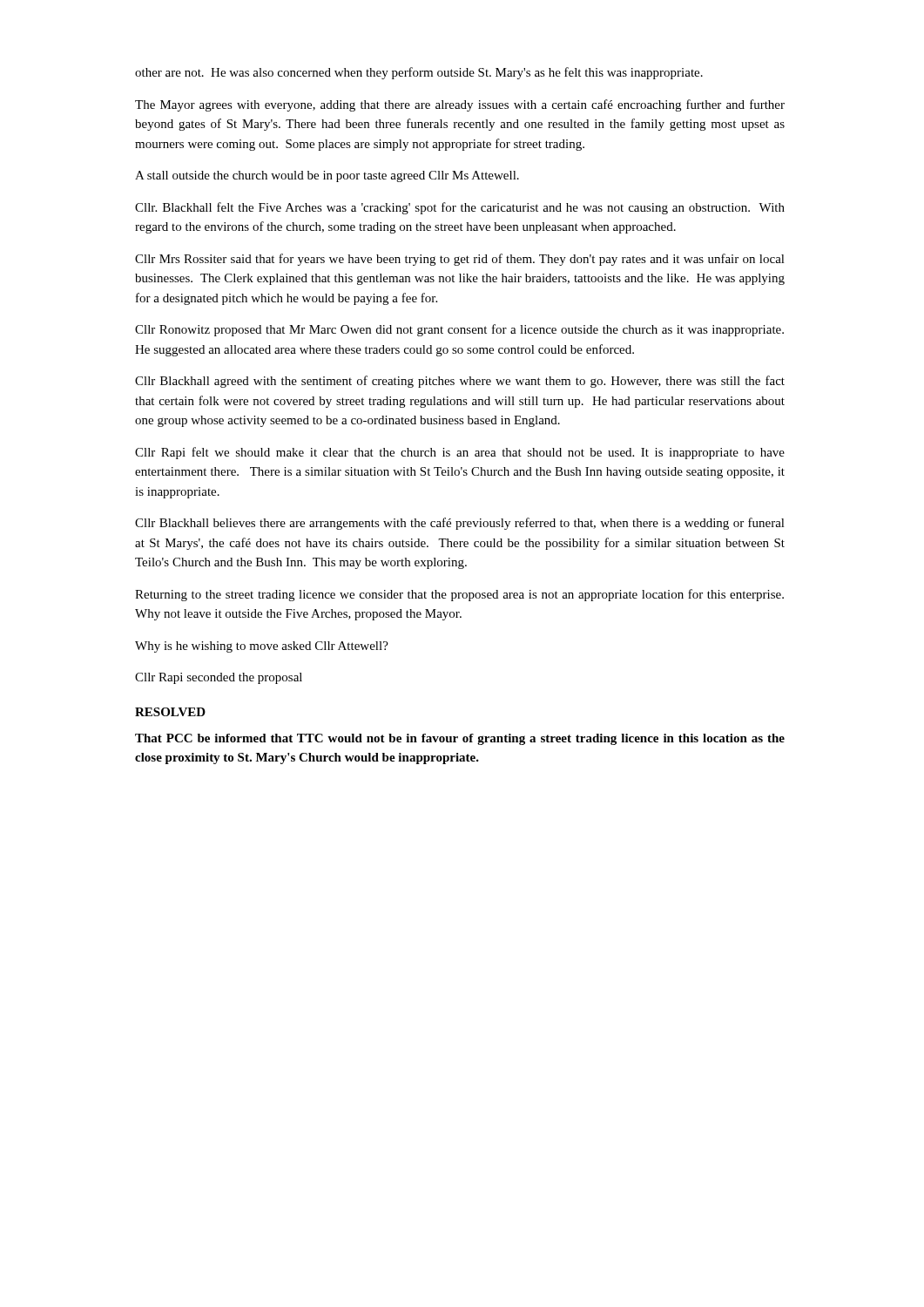This screenshot has height=1307, width=924.
Task: Point to the block starting "Cllr Mrs Rossiter said that for years"
Action: (460, 278)
